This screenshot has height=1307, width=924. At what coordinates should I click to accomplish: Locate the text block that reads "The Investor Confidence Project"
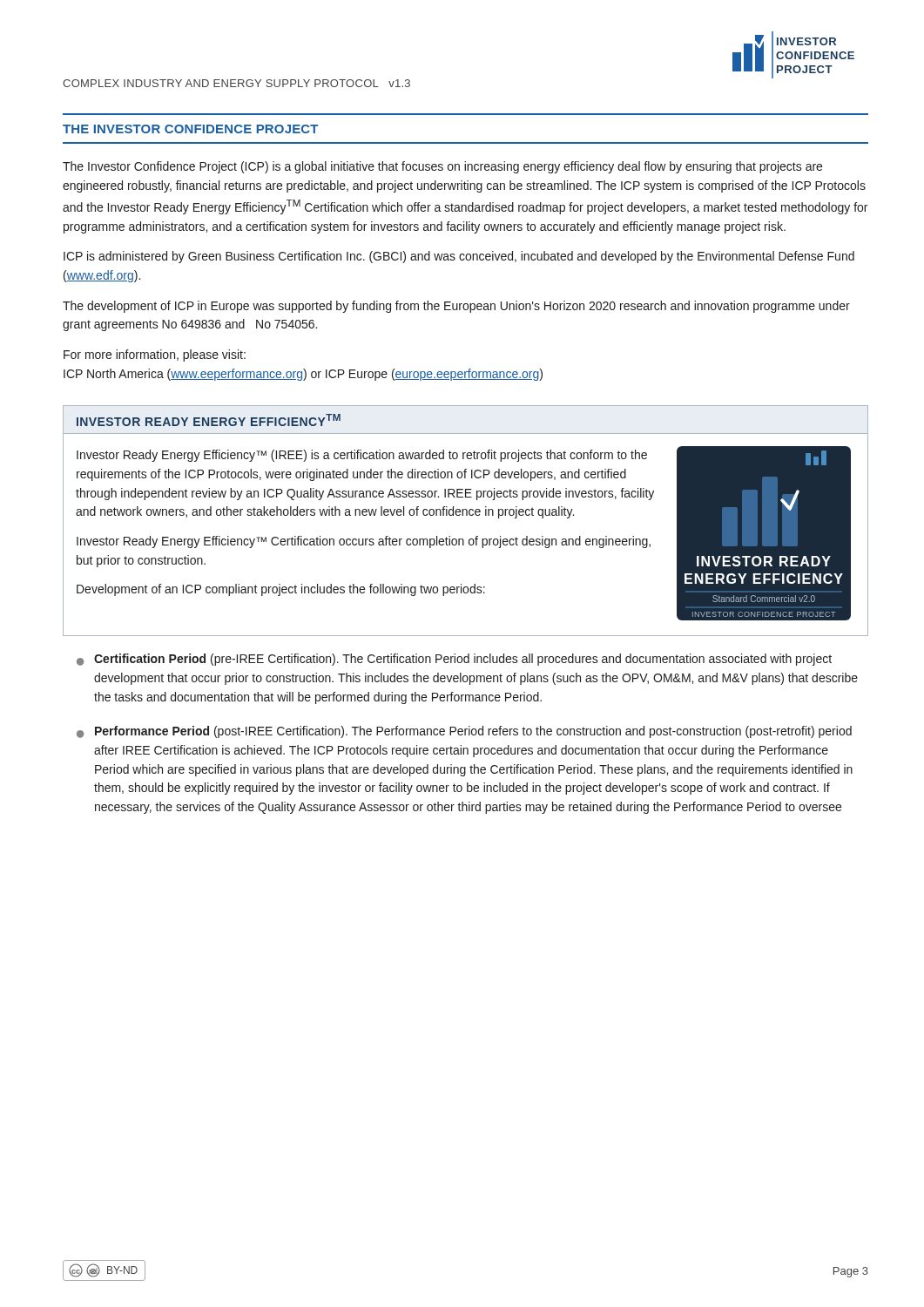[x=465, y=196]
